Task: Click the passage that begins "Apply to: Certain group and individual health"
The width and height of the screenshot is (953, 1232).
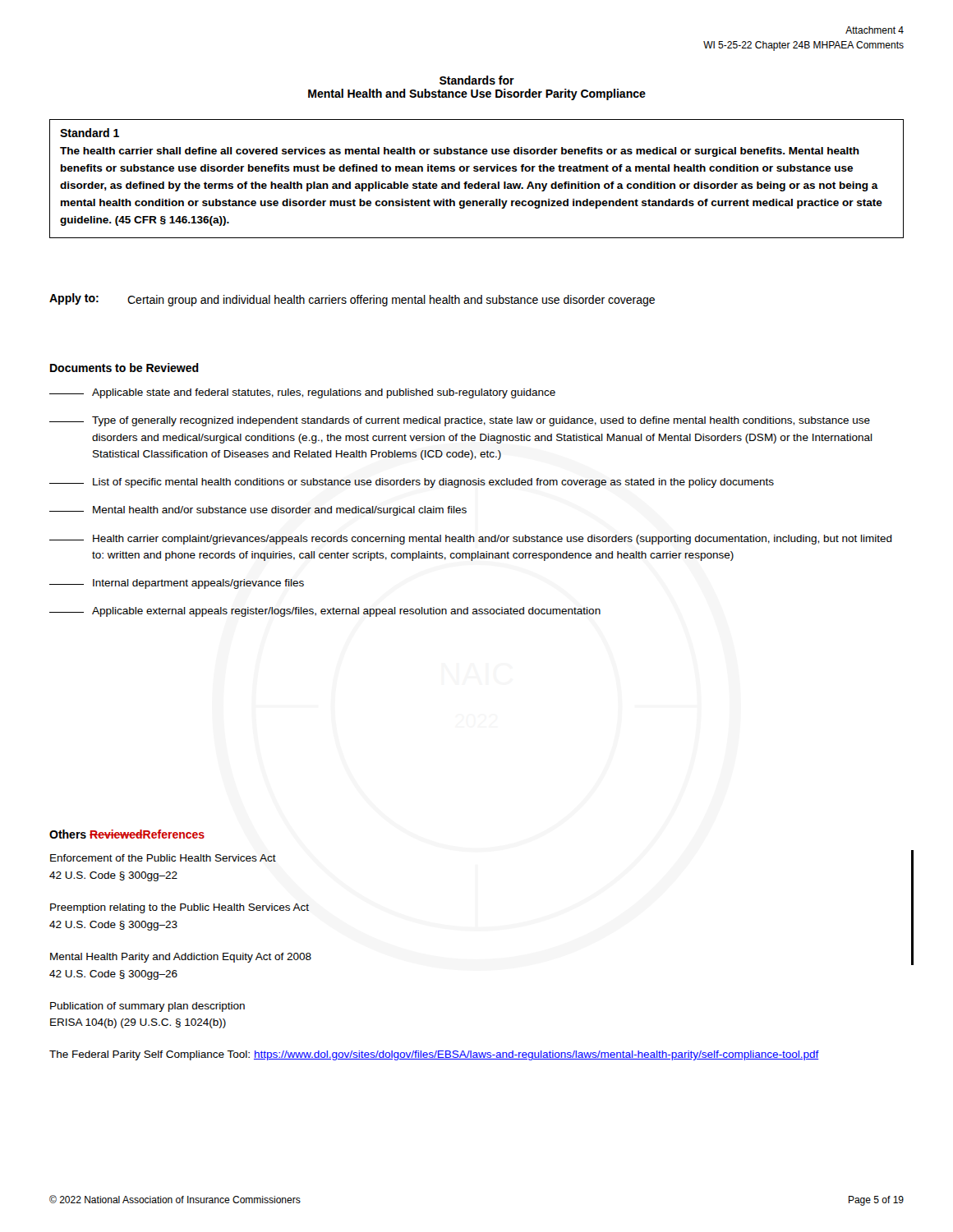Action: [x=476, y=300]
